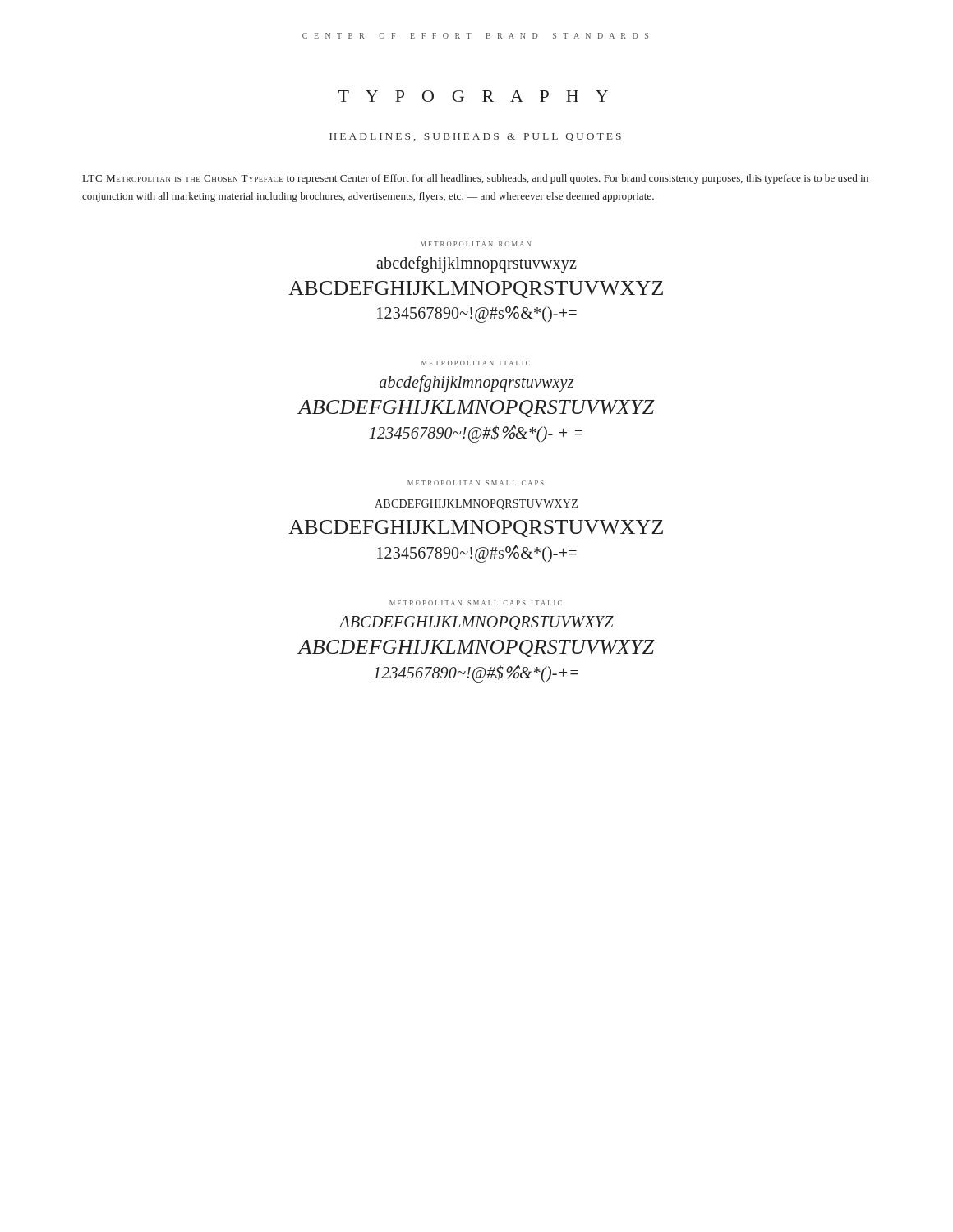
Task: Locate the text "HEADLINES, SUBHEADS & PULL QUOTES"
Action: pos(476,136)
